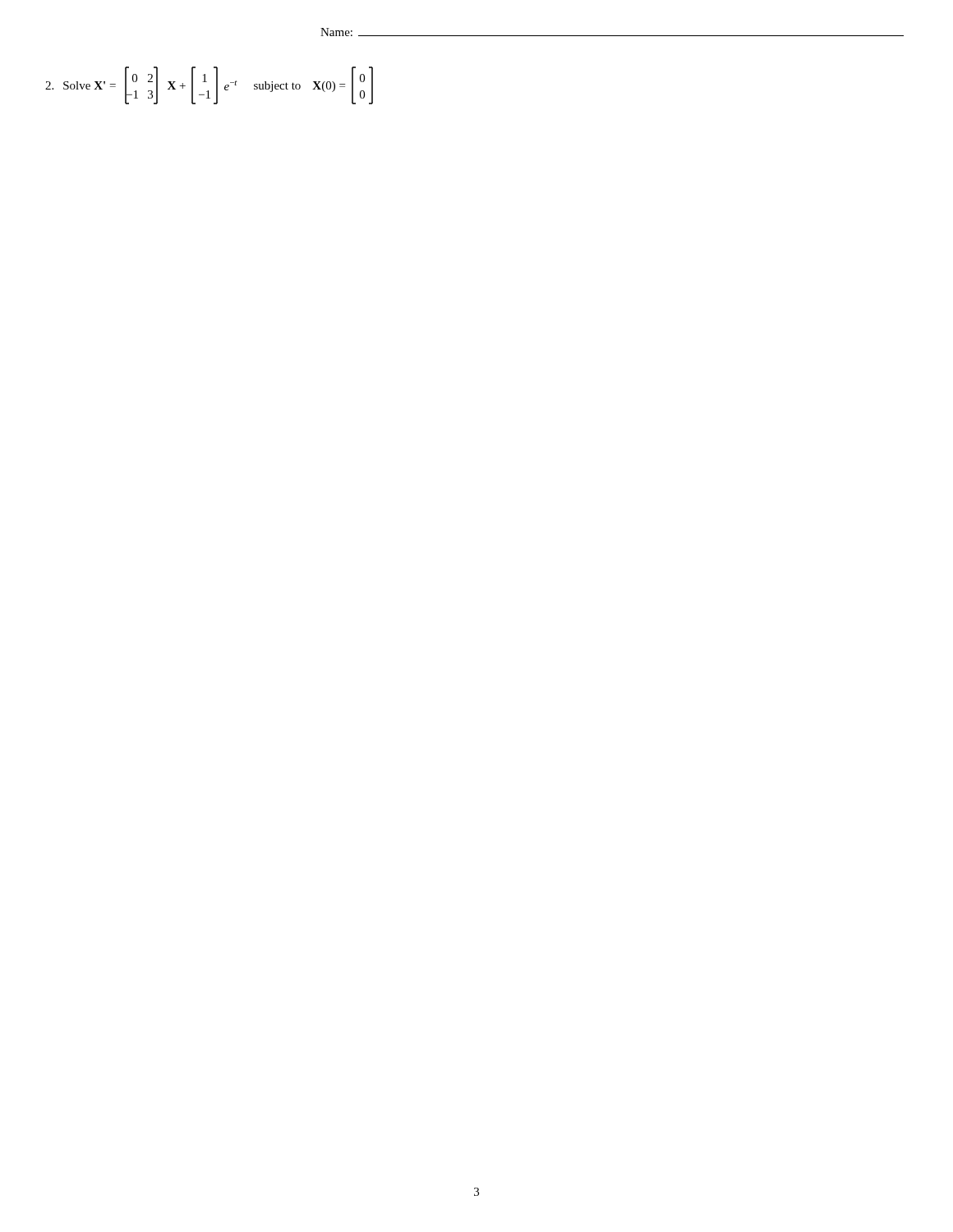Click on the formula that says "Solve X' = 0"
This screenshot has width=953, height=1232.
[209, 85]
